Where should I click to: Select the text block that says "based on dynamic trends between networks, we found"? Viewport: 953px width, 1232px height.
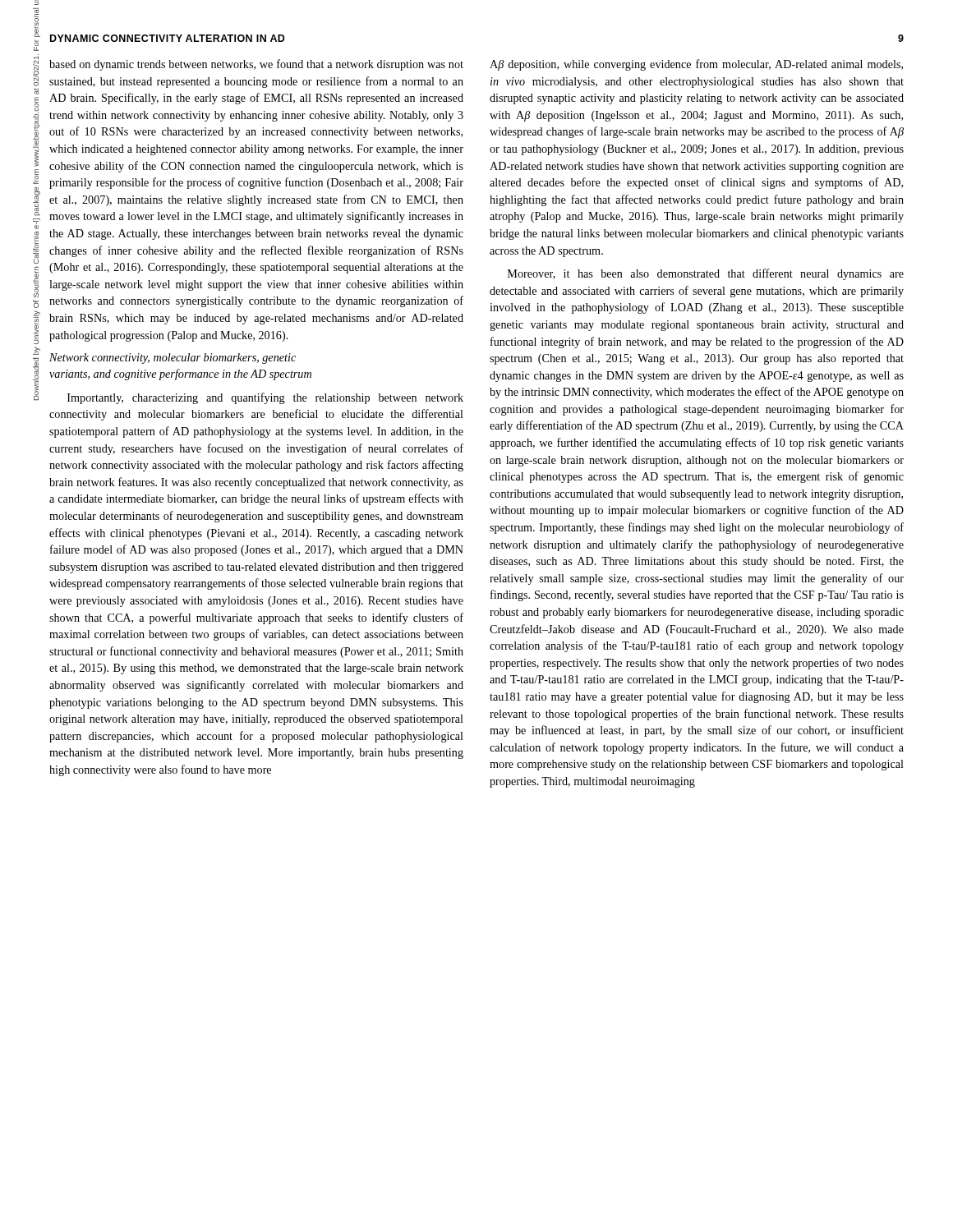coord(256,200)
